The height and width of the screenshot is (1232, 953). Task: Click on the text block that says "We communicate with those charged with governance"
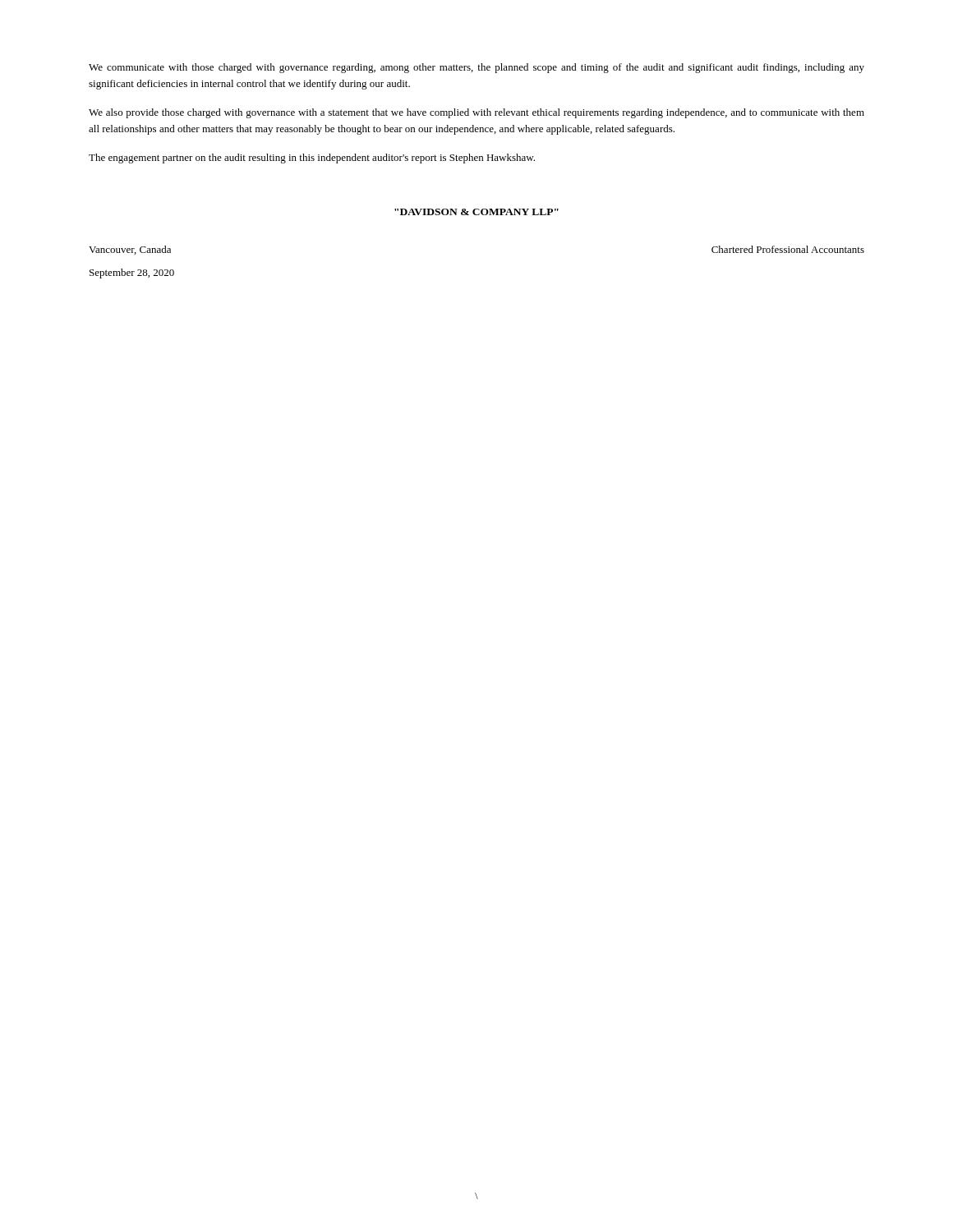click(476, 75)
